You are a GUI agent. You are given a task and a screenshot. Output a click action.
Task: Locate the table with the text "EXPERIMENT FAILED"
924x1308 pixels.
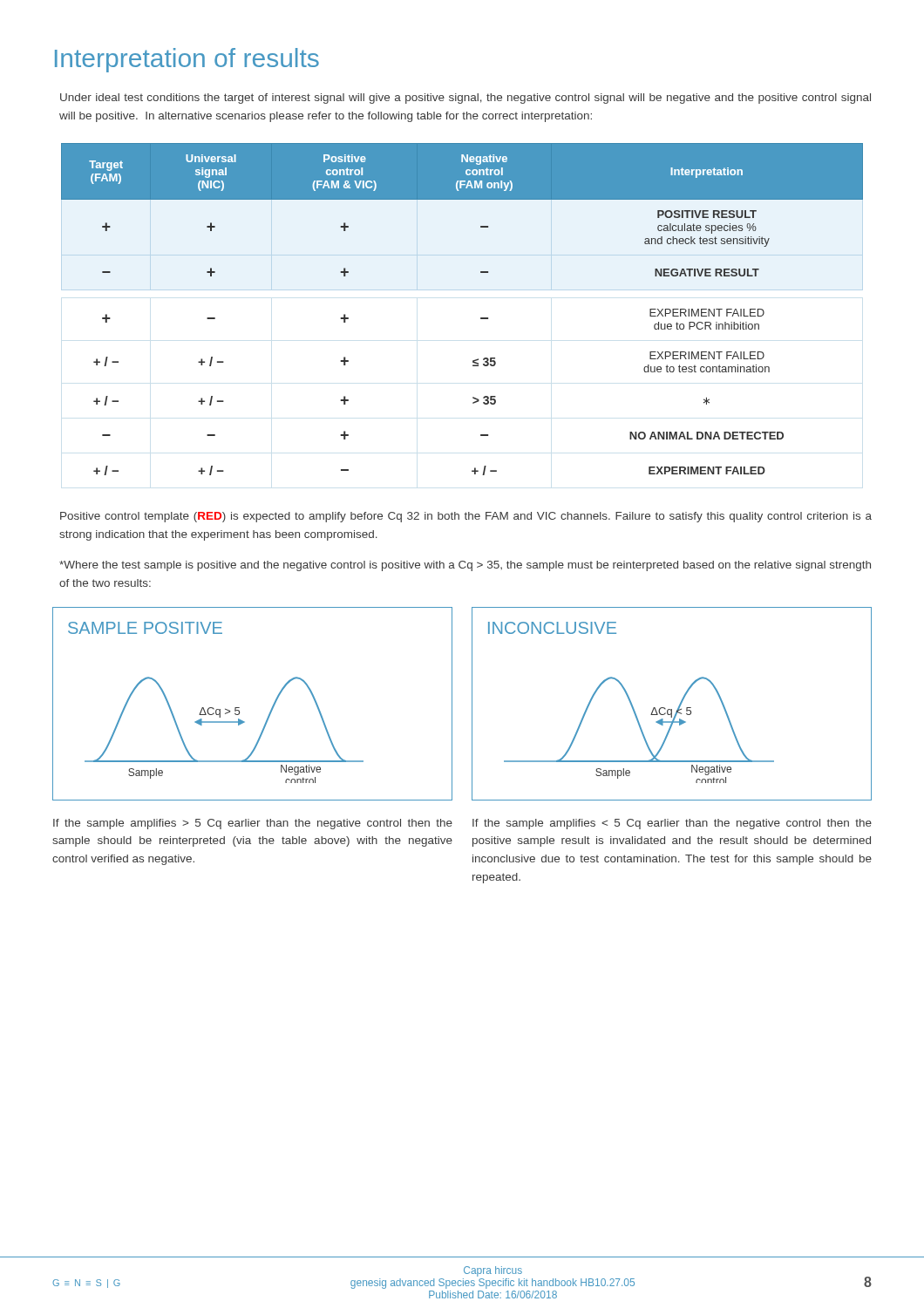[x=462, y=315]
